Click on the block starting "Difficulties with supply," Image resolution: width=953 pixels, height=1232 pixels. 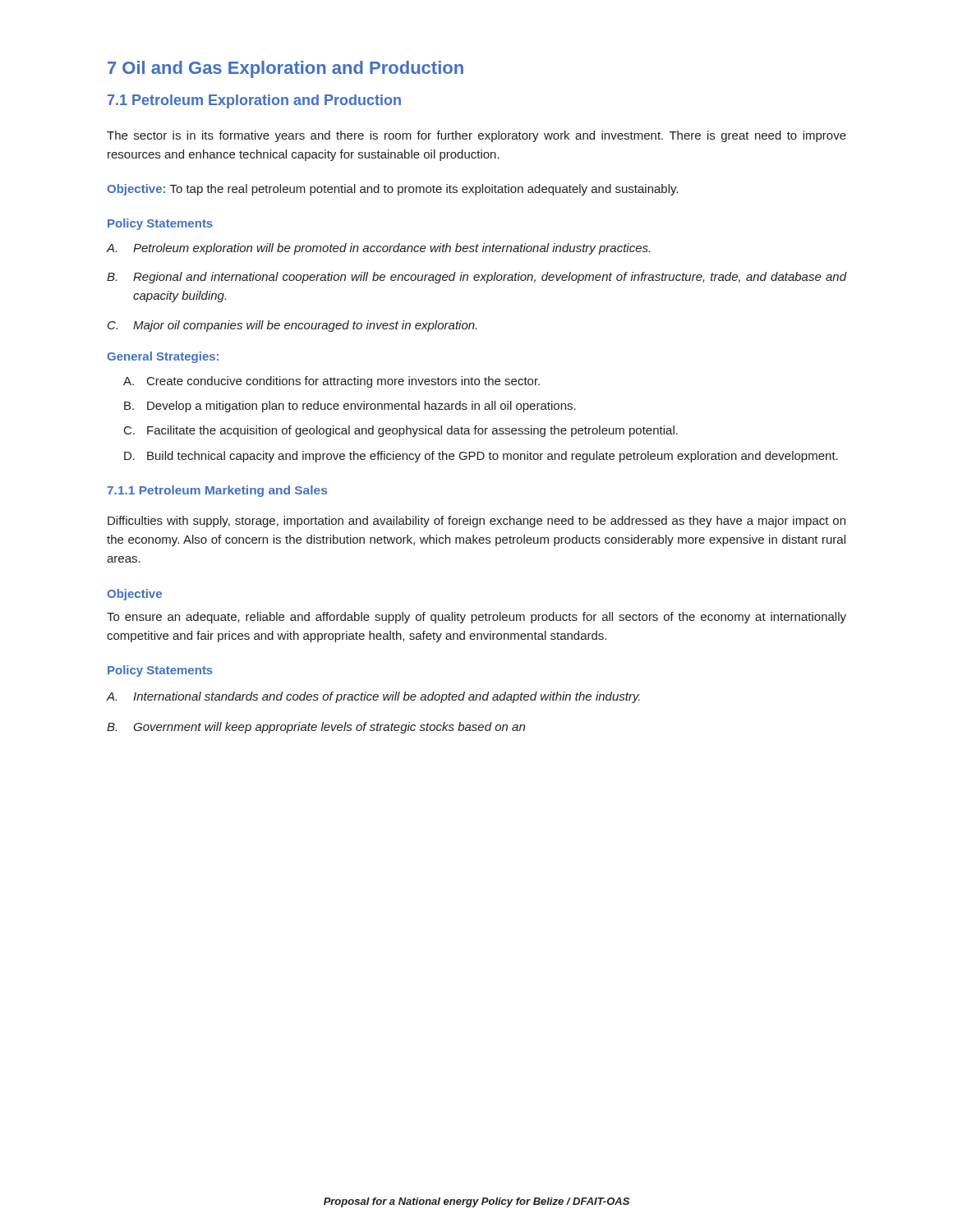(476, 539)
